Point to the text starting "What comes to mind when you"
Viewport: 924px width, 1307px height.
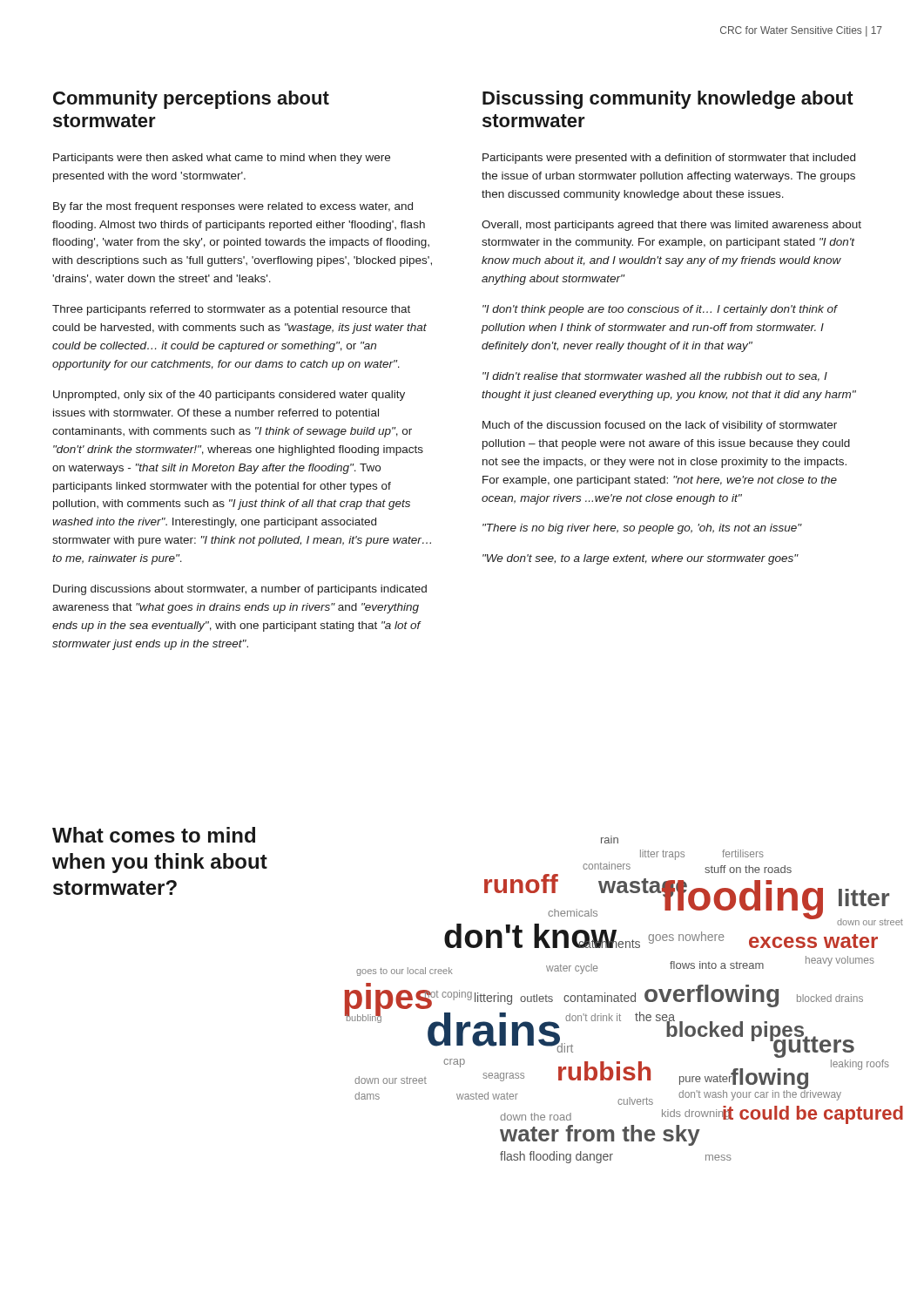coord(183,862)
